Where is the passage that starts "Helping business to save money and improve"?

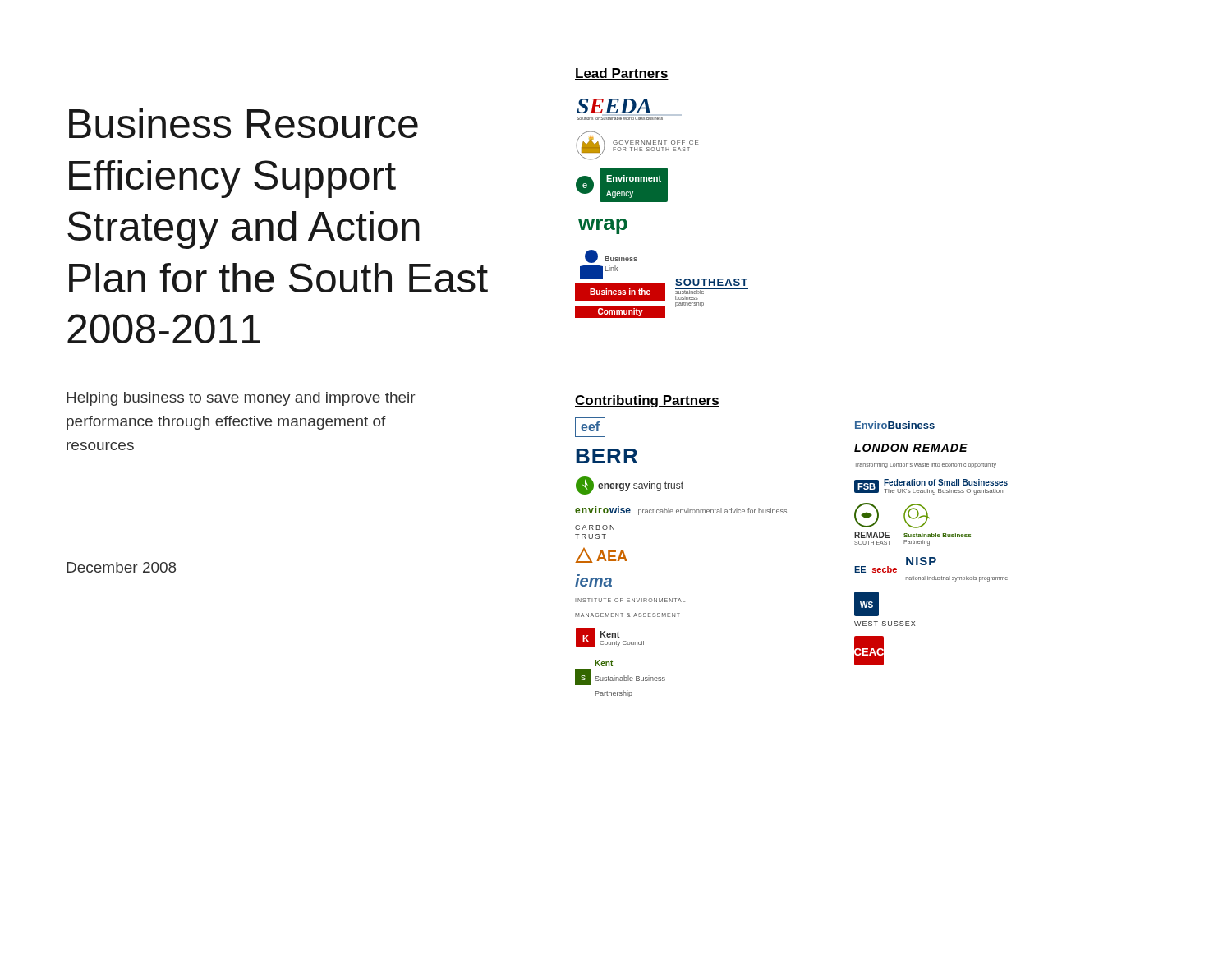pos(240,421)
